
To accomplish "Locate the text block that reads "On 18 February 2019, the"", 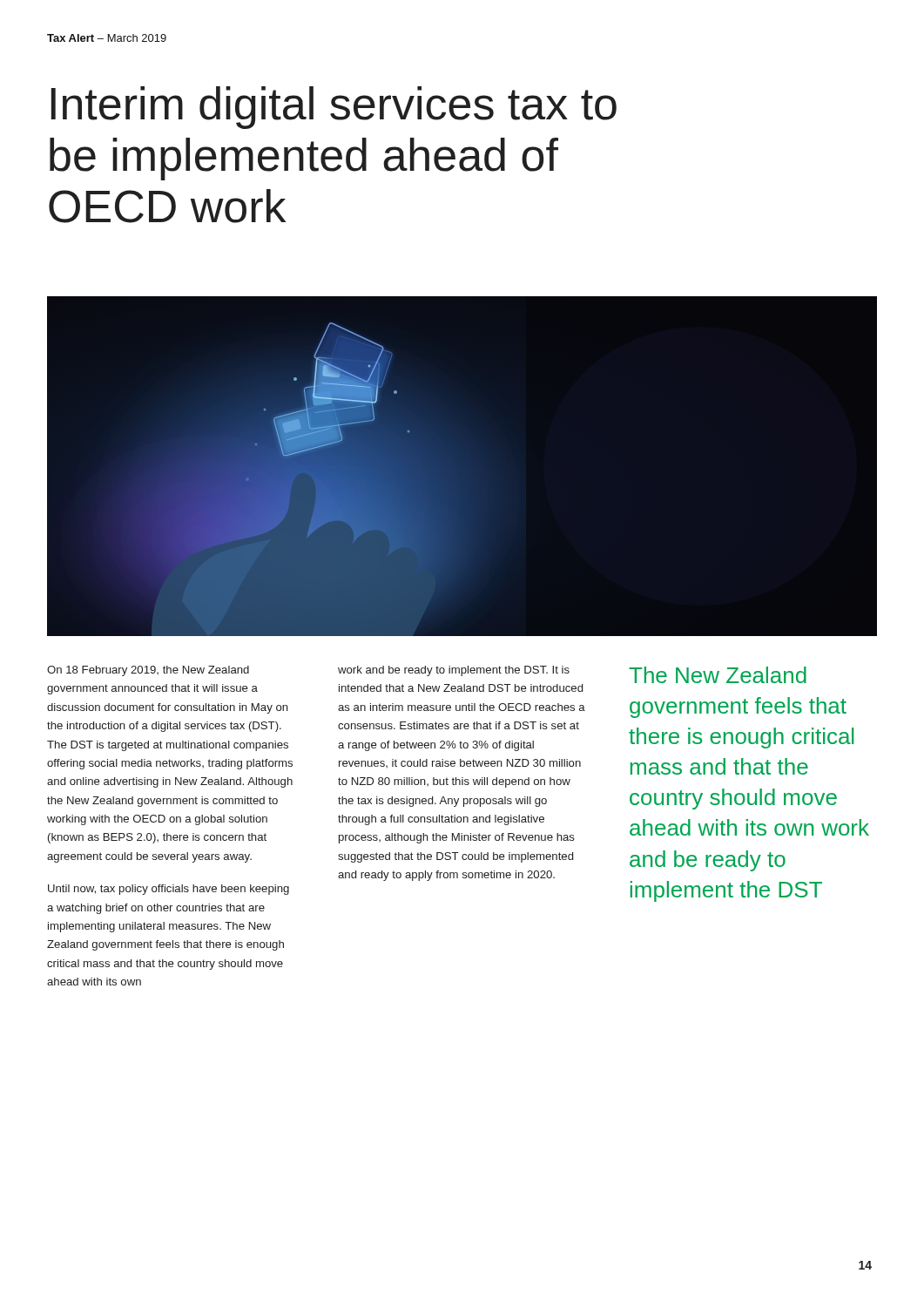I will (x=172, y=826).
